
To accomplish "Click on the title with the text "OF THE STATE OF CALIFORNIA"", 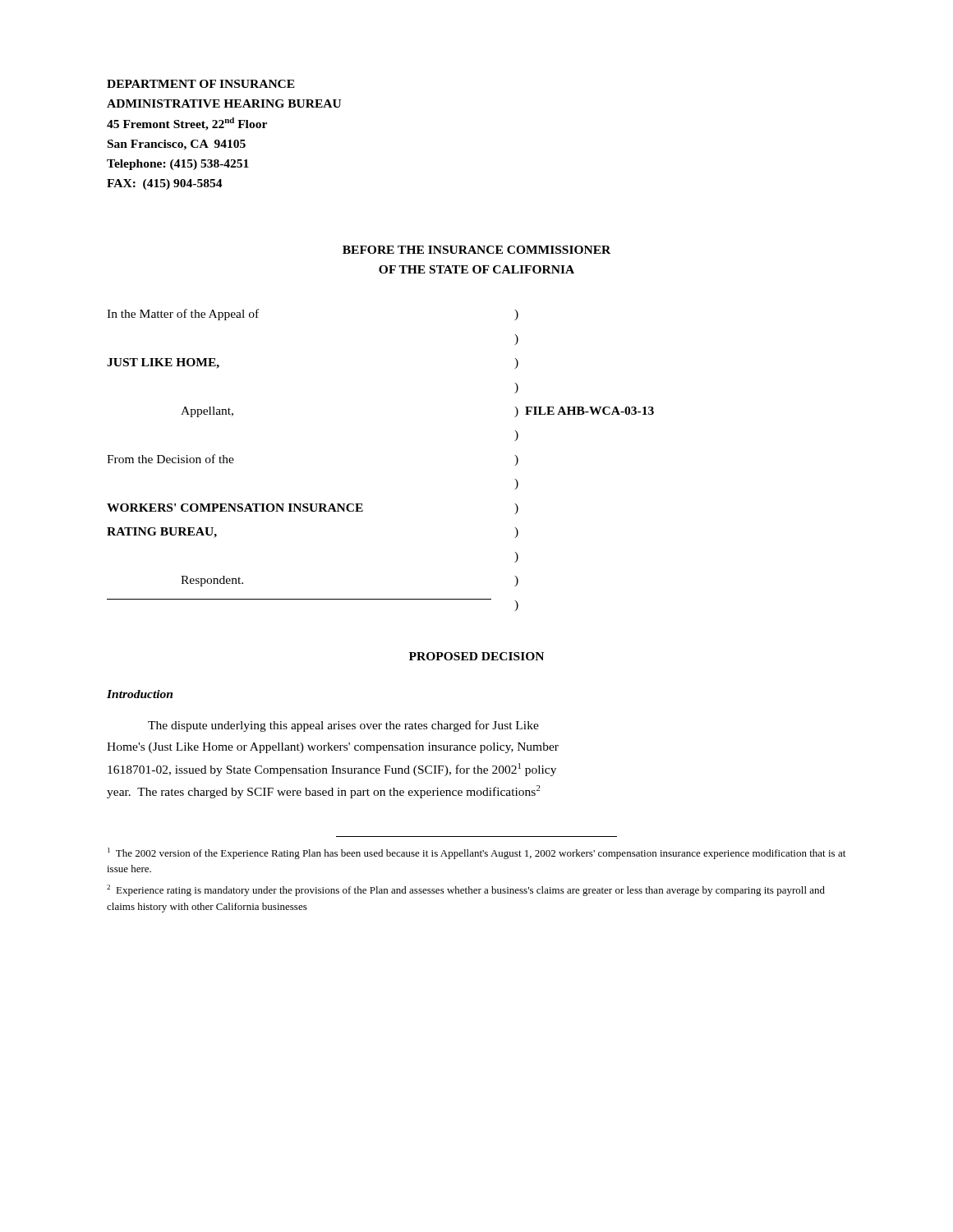I will 476,269.
